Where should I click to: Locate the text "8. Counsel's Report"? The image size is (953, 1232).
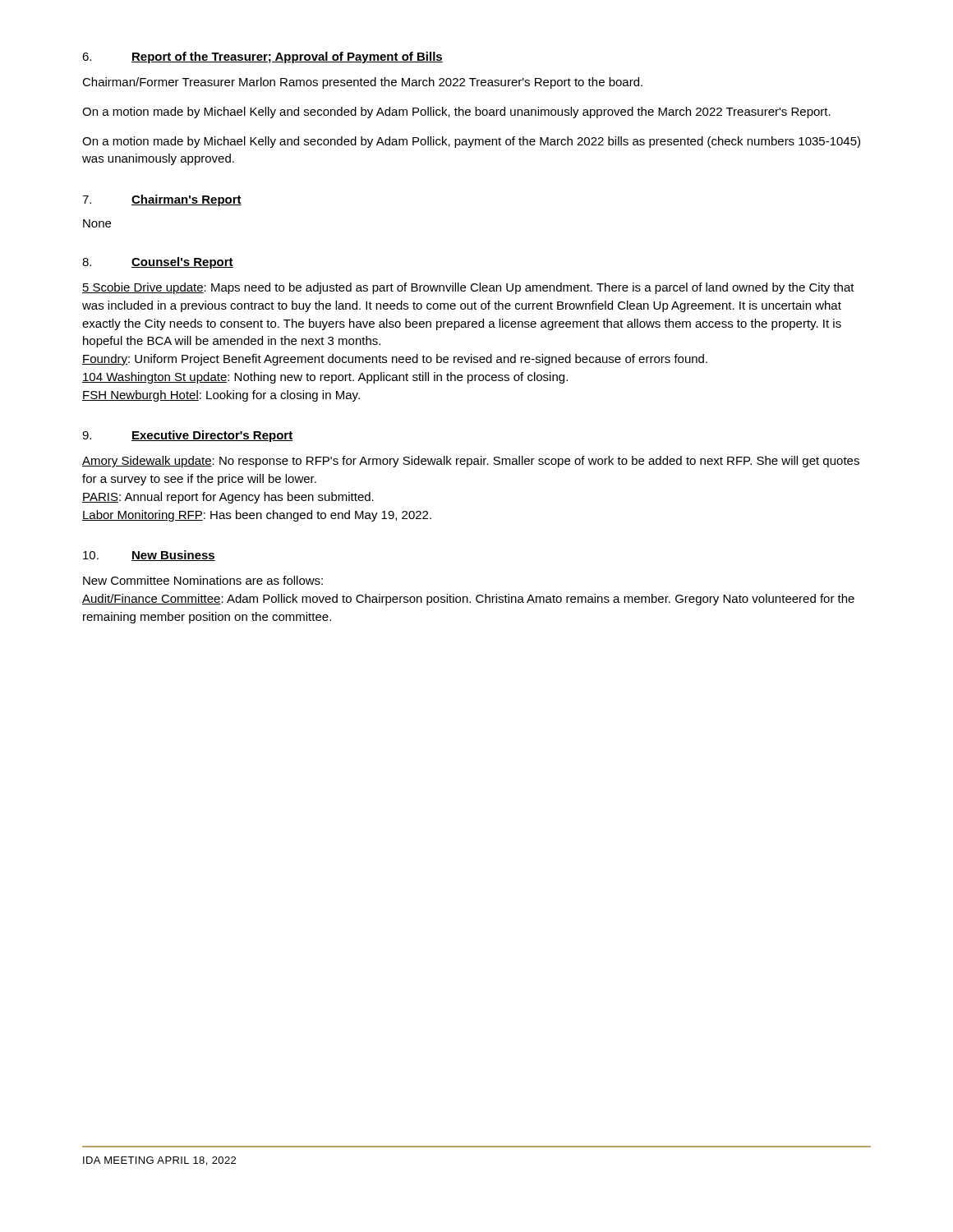tap(158, 262)
